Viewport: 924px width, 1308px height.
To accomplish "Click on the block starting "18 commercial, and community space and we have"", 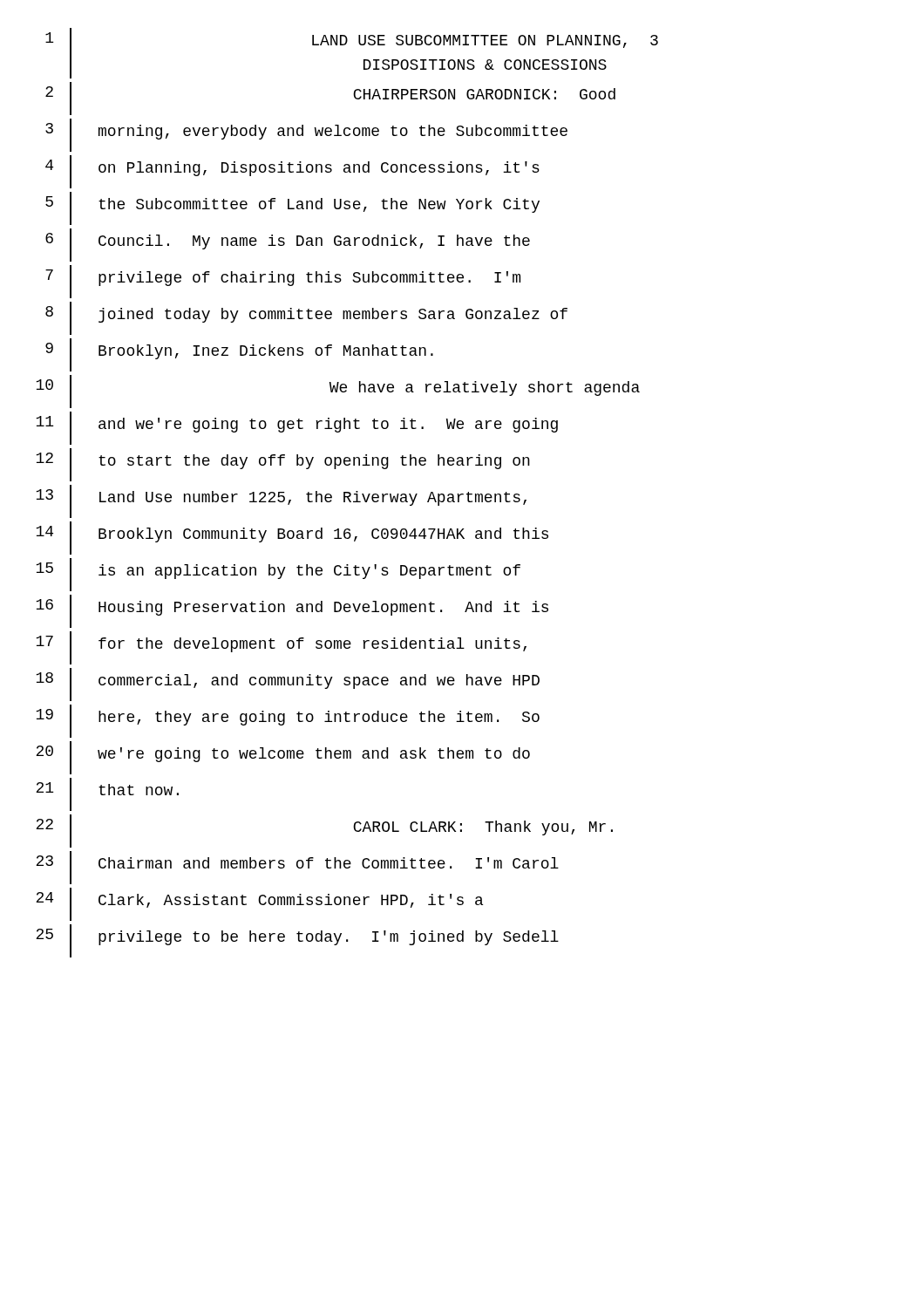I will click(x=462, y=684).
